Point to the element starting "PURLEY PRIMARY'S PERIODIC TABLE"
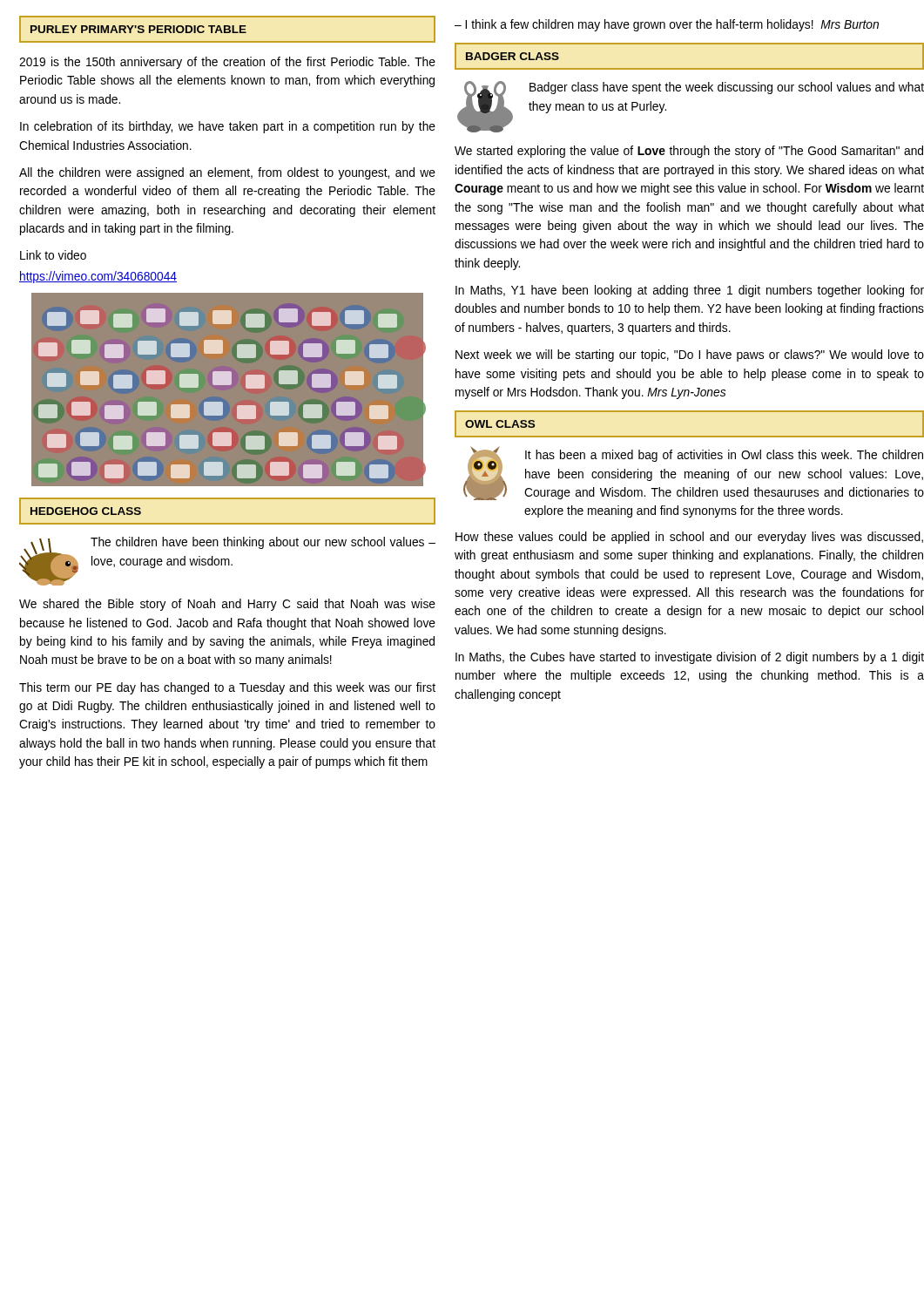 [138, 29]
